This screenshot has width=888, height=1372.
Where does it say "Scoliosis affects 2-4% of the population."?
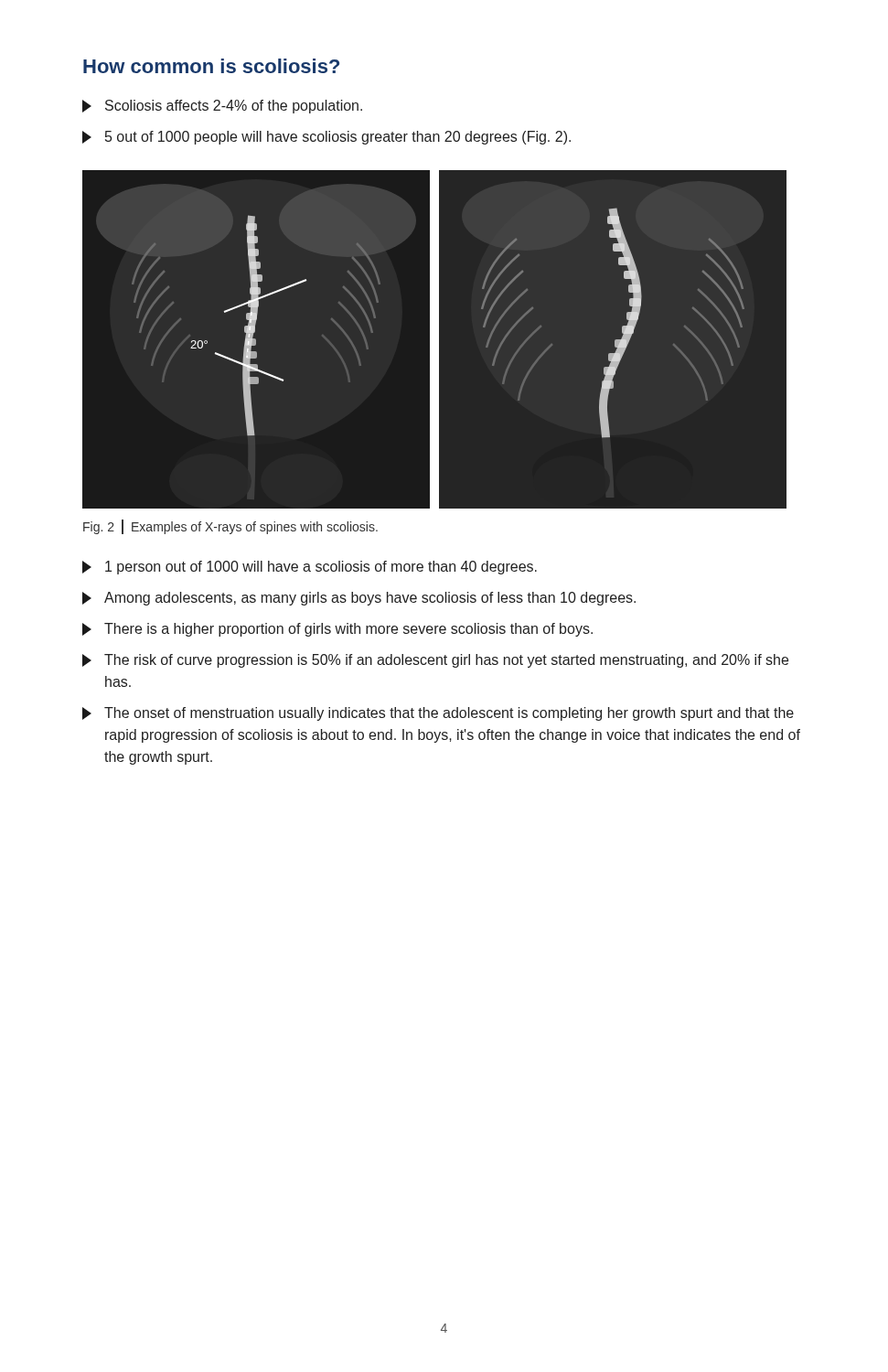(x=223, y=106)
